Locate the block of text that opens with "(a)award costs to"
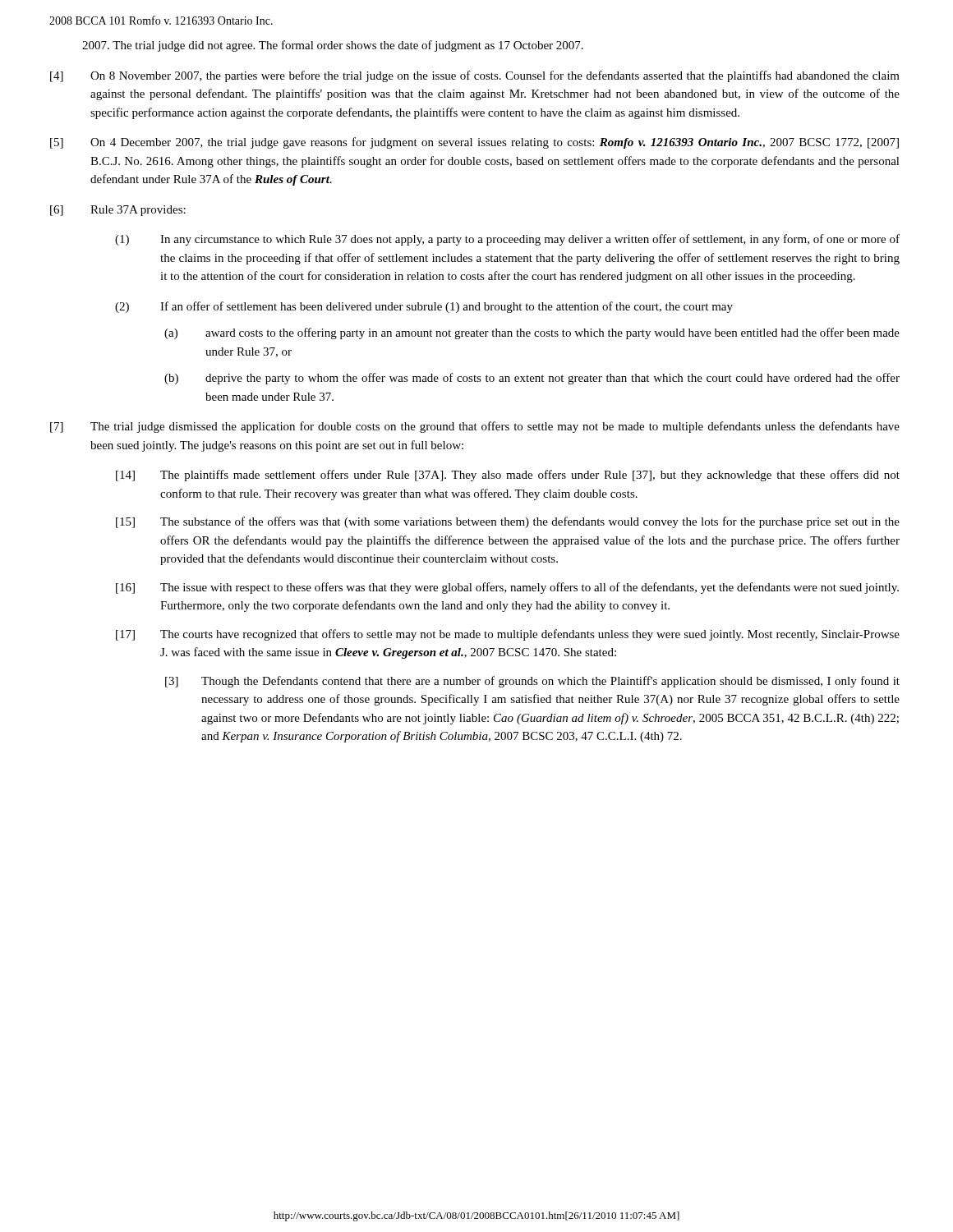 coord(532,342)
